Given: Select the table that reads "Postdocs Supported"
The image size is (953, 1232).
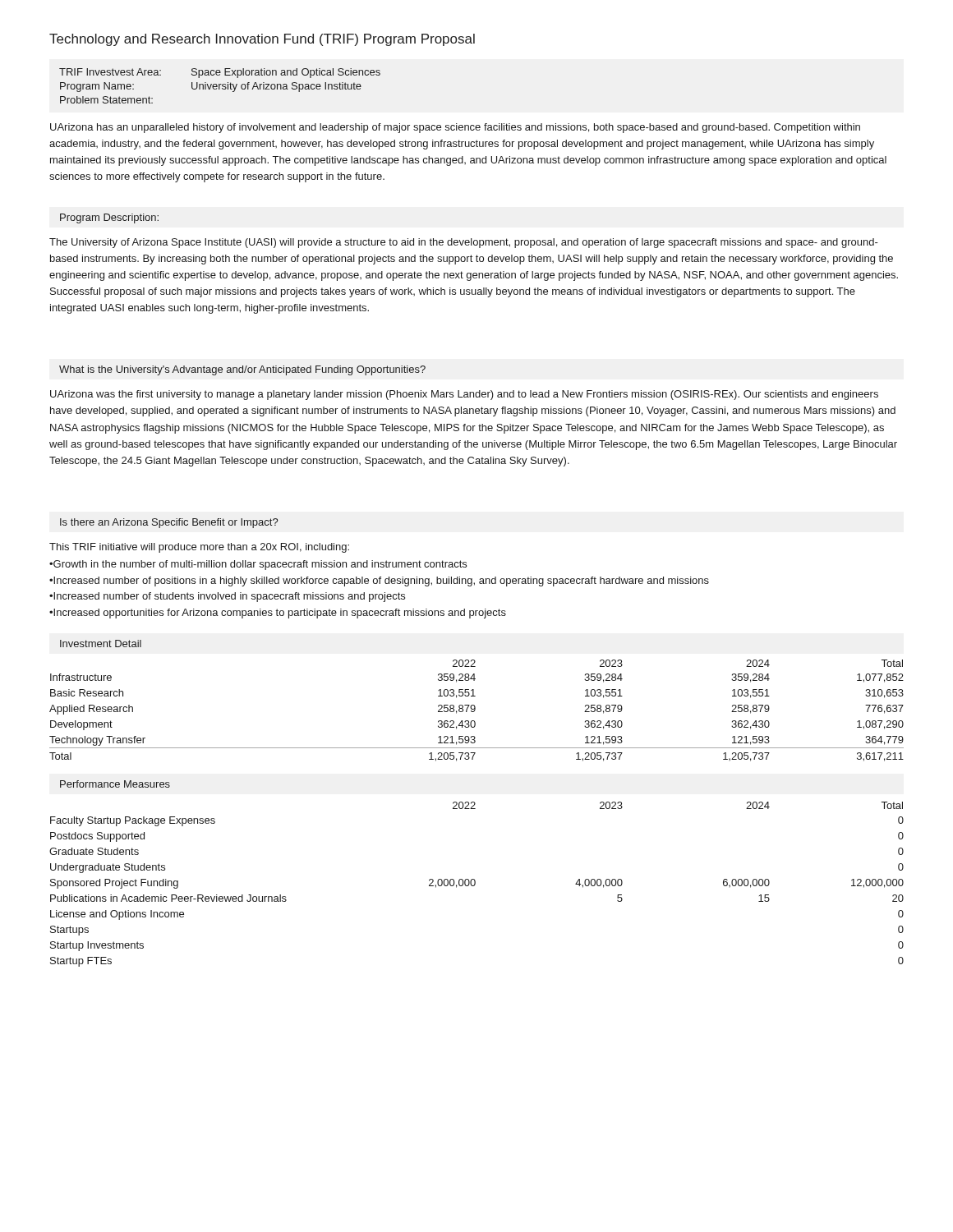Looking at the screenshot, I should point(476,883).
